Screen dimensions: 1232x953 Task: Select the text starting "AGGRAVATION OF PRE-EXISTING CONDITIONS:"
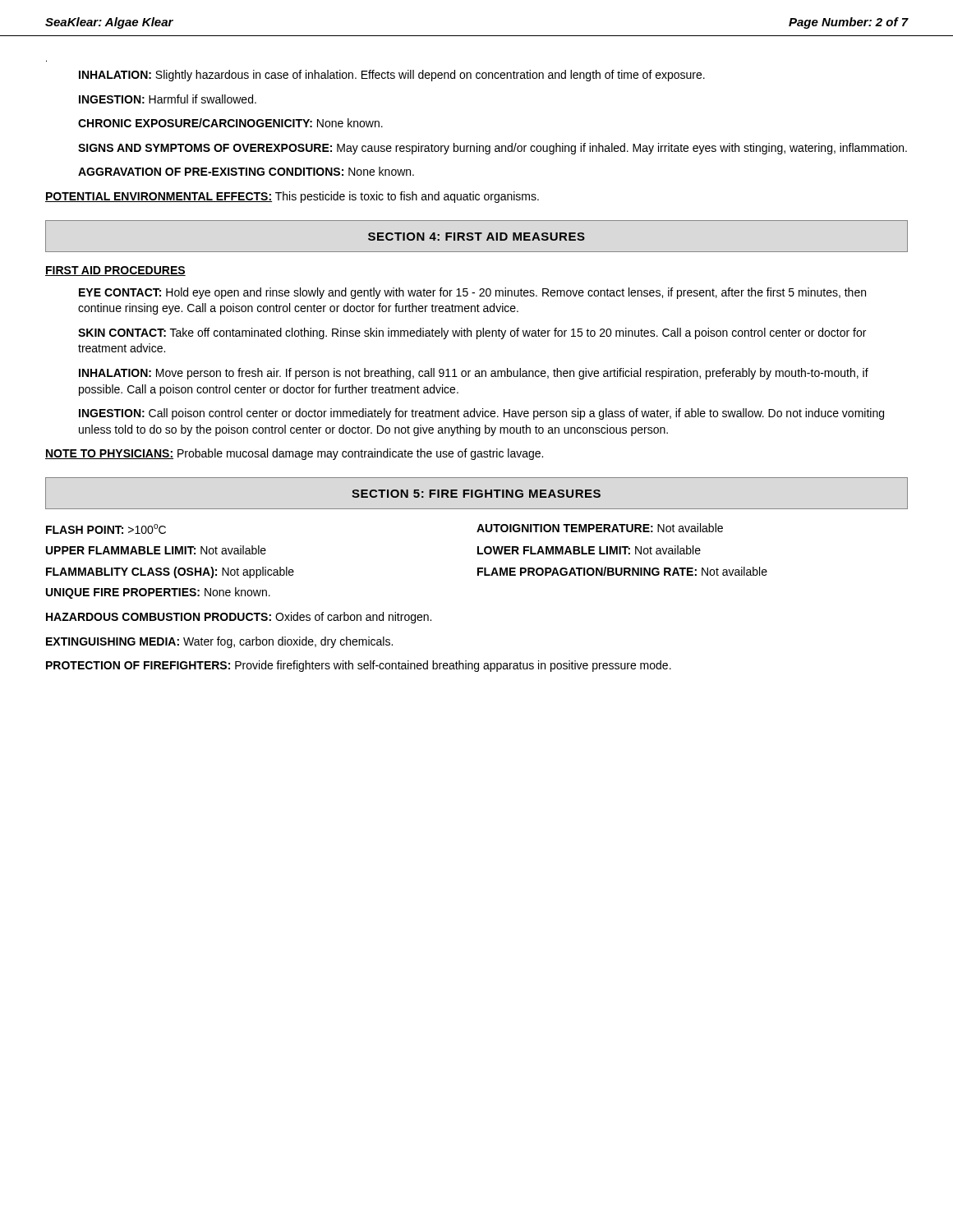(x=246, y=172)
